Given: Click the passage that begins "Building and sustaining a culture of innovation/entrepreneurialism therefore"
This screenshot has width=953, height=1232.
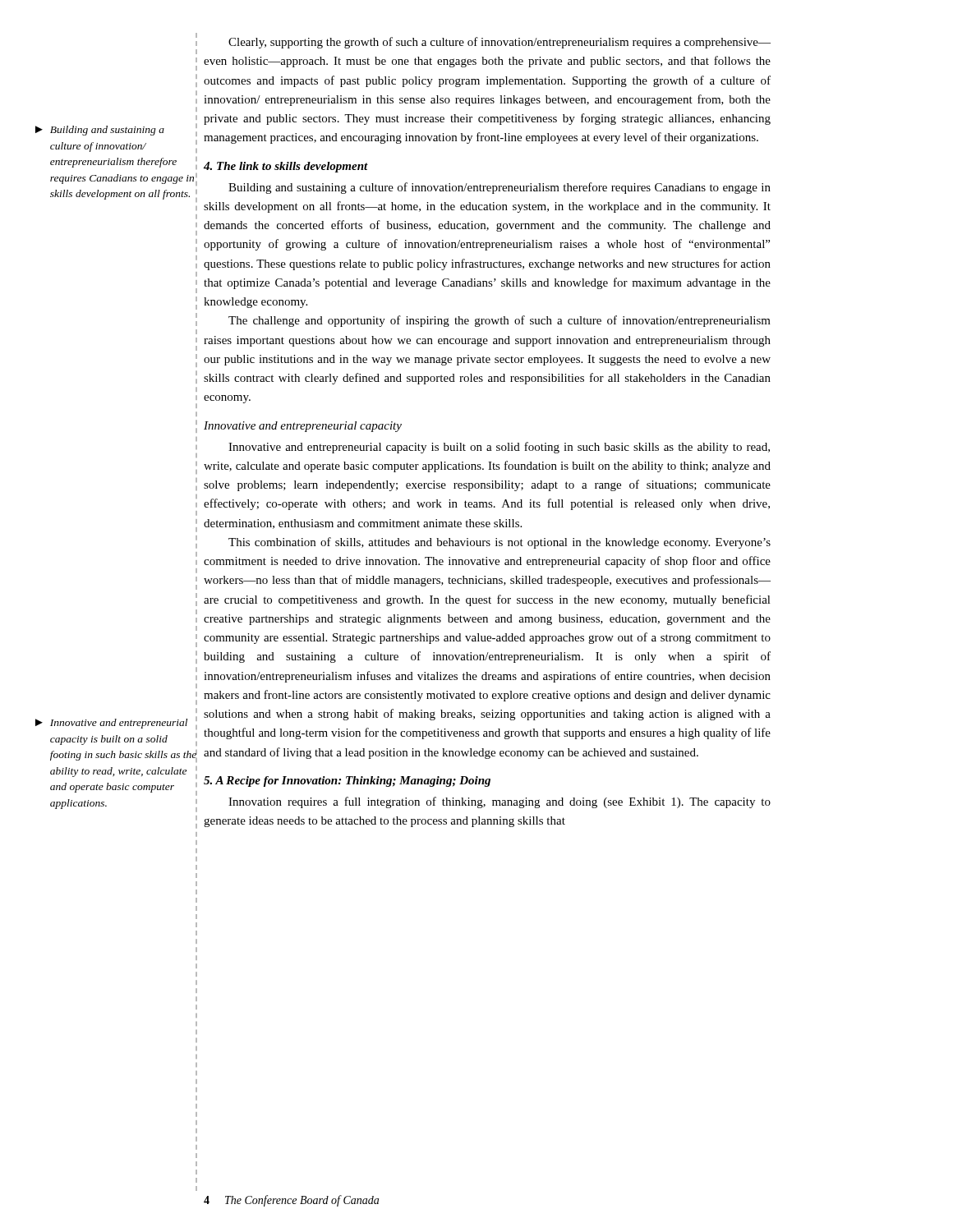Looking at the screenshot, I should [x=487, y=245].
